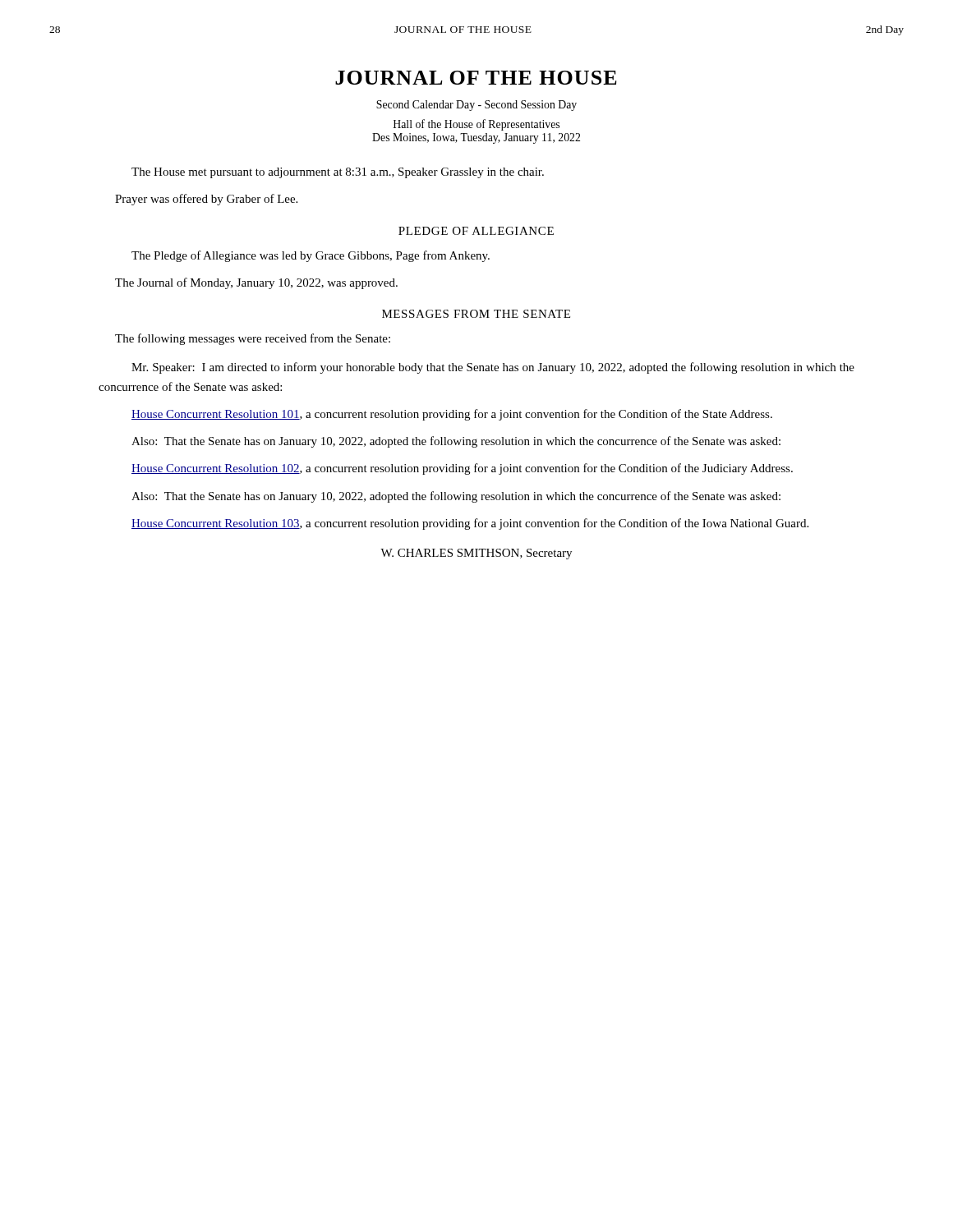Click on the section header that says "PLEDGE OF ALLEGIANCE"
The image size is (953, 1232).
[x=476, y=230]
